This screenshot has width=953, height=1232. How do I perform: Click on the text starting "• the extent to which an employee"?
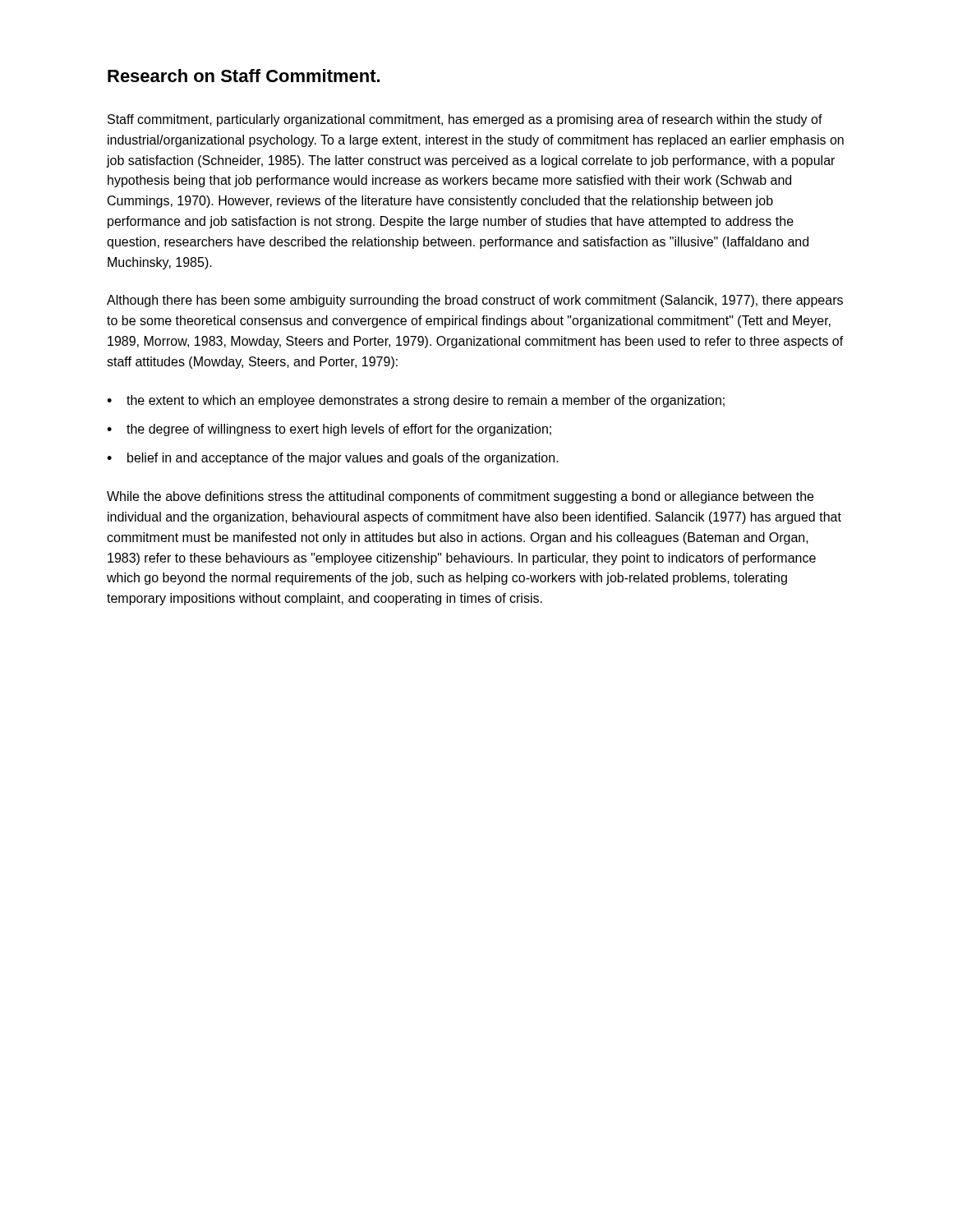click(x=476, y=401)
